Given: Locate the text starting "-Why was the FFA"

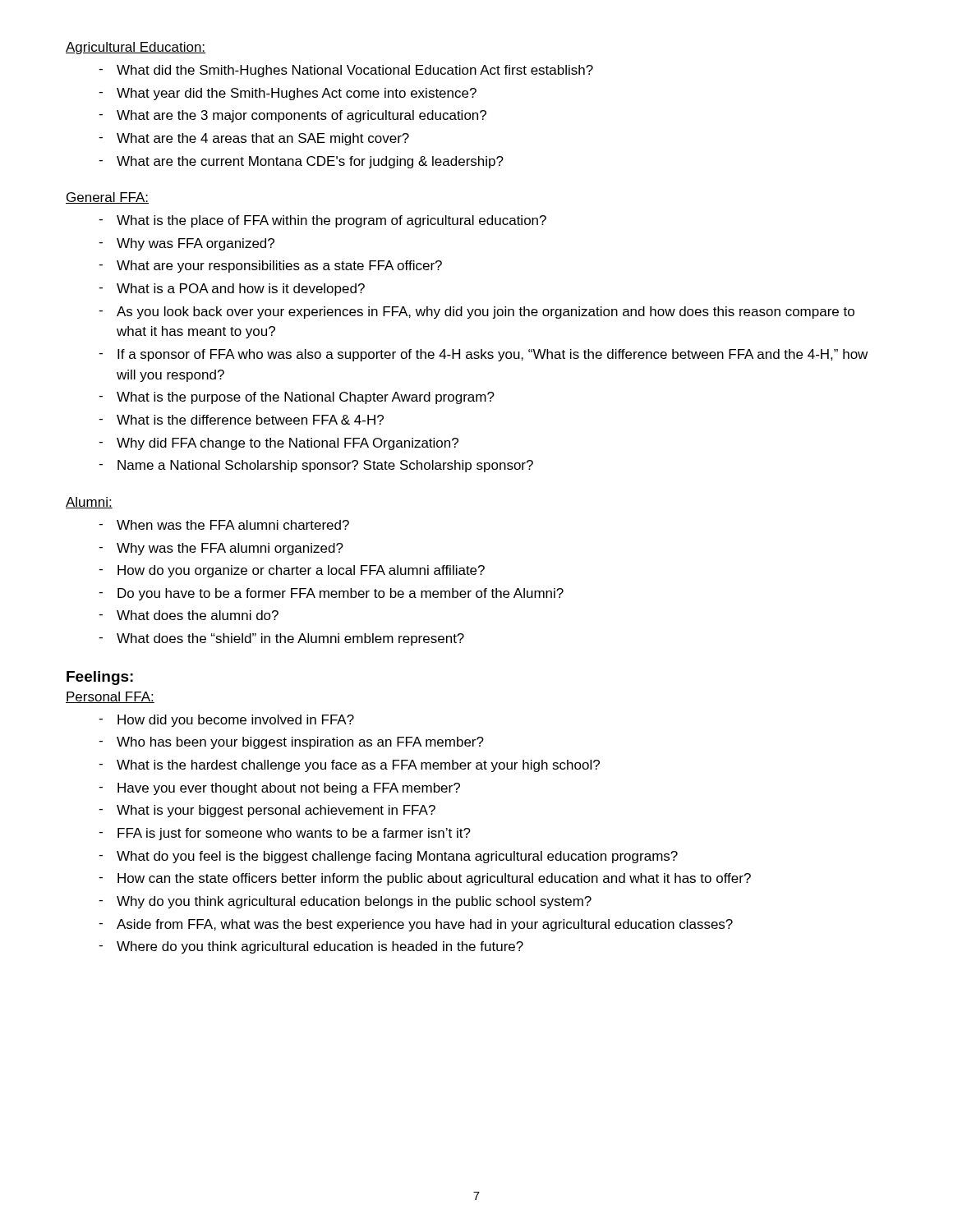Looking at the screenshot, I should click(x=221, y=549).
